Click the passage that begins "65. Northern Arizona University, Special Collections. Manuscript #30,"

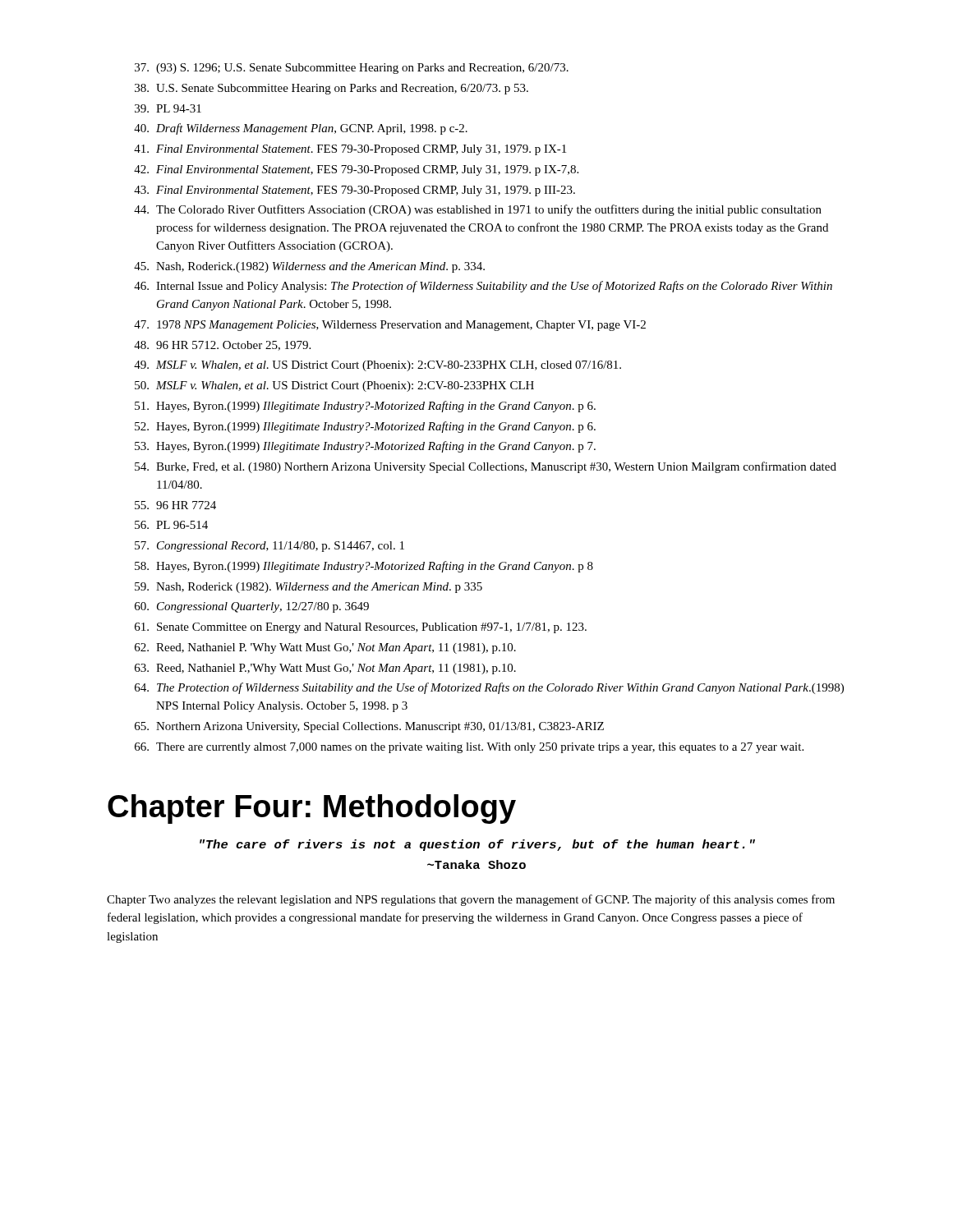pos(476,727)
